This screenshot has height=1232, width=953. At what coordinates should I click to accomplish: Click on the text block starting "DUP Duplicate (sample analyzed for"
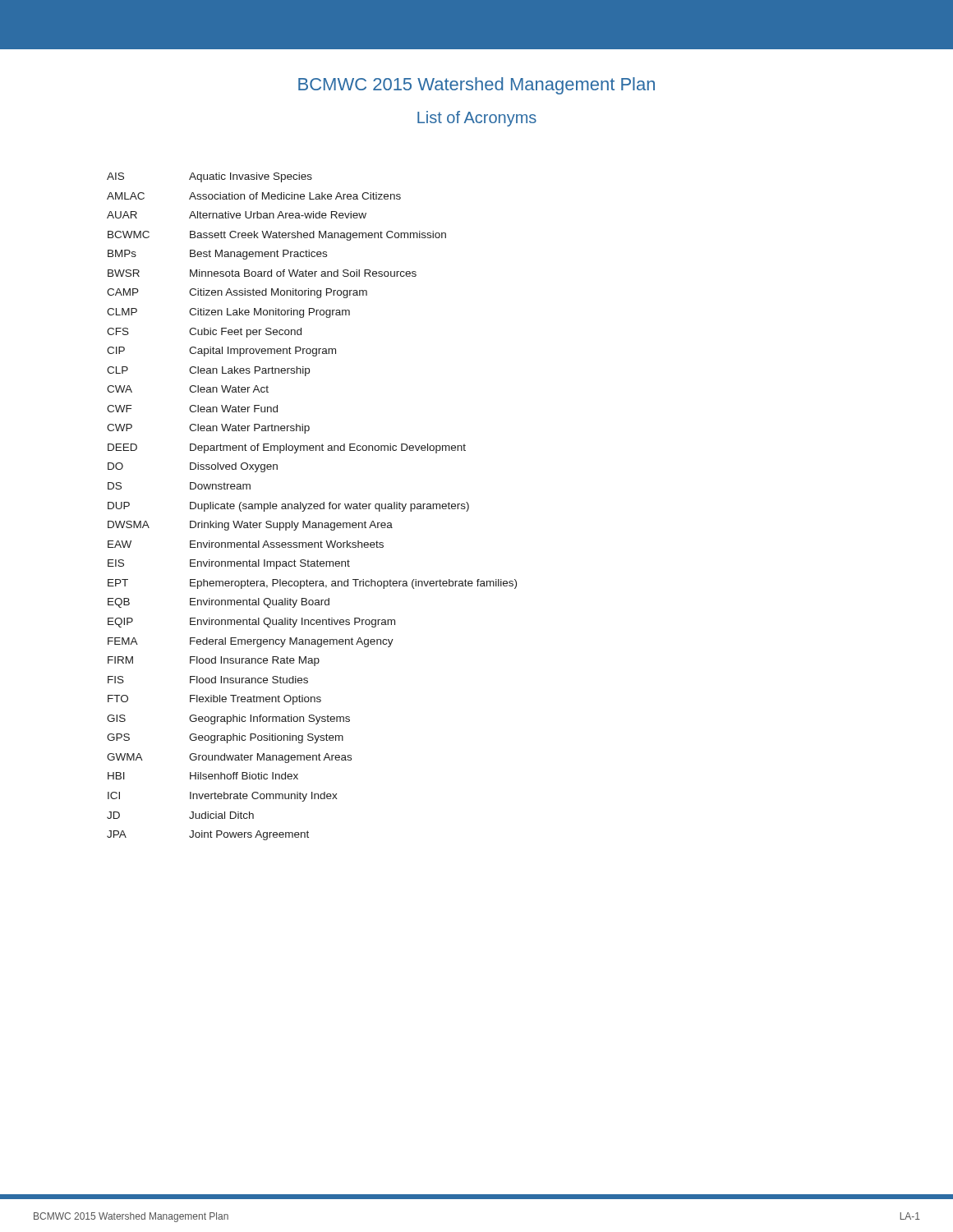(288, 505)
